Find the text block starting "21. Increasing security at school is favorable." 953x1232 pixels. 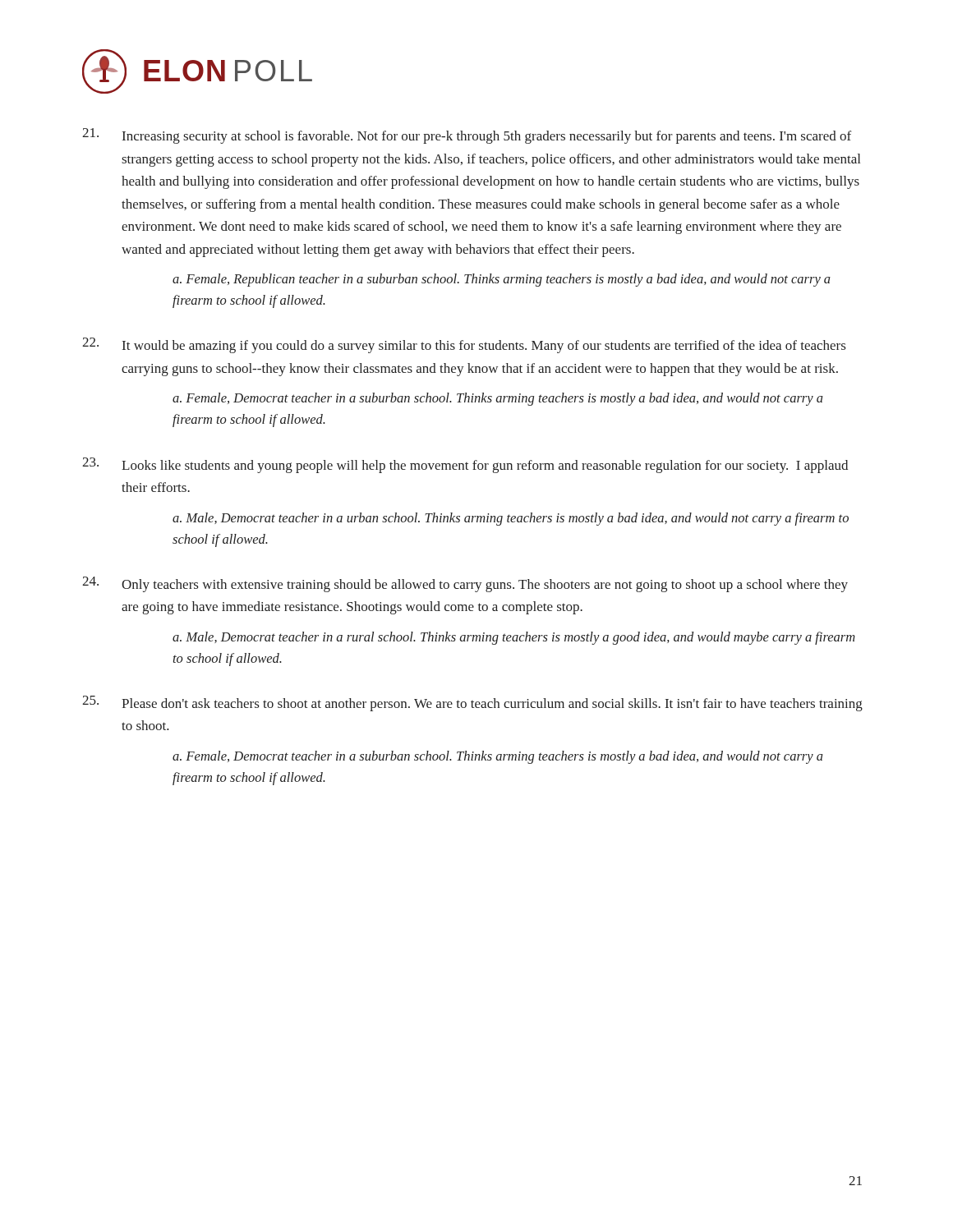click(x=472, y=218)
